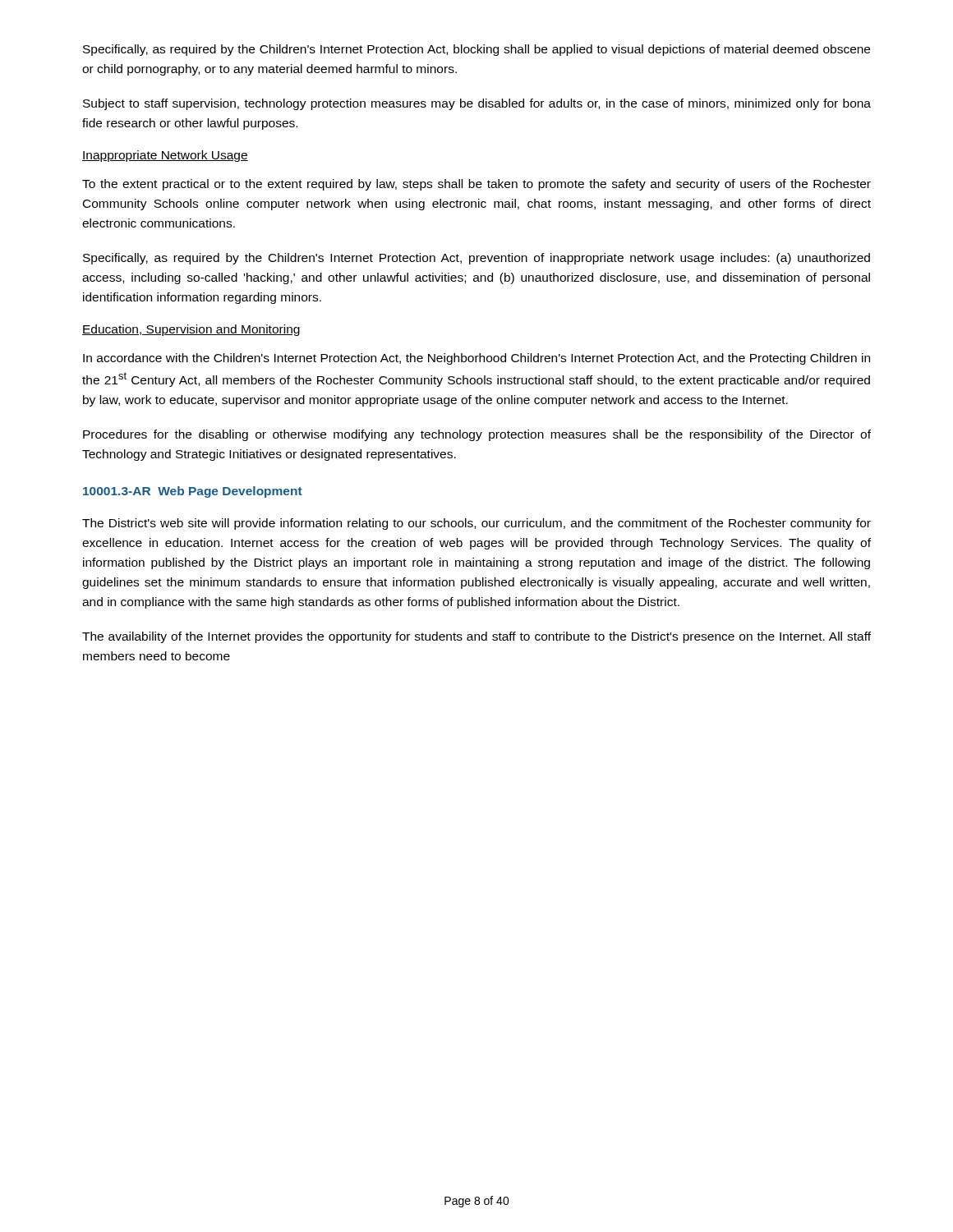Select the element starting "Inappropriate Network Usage"
The width and height of the screenshot is (953, 1232).
click(165, 155)
